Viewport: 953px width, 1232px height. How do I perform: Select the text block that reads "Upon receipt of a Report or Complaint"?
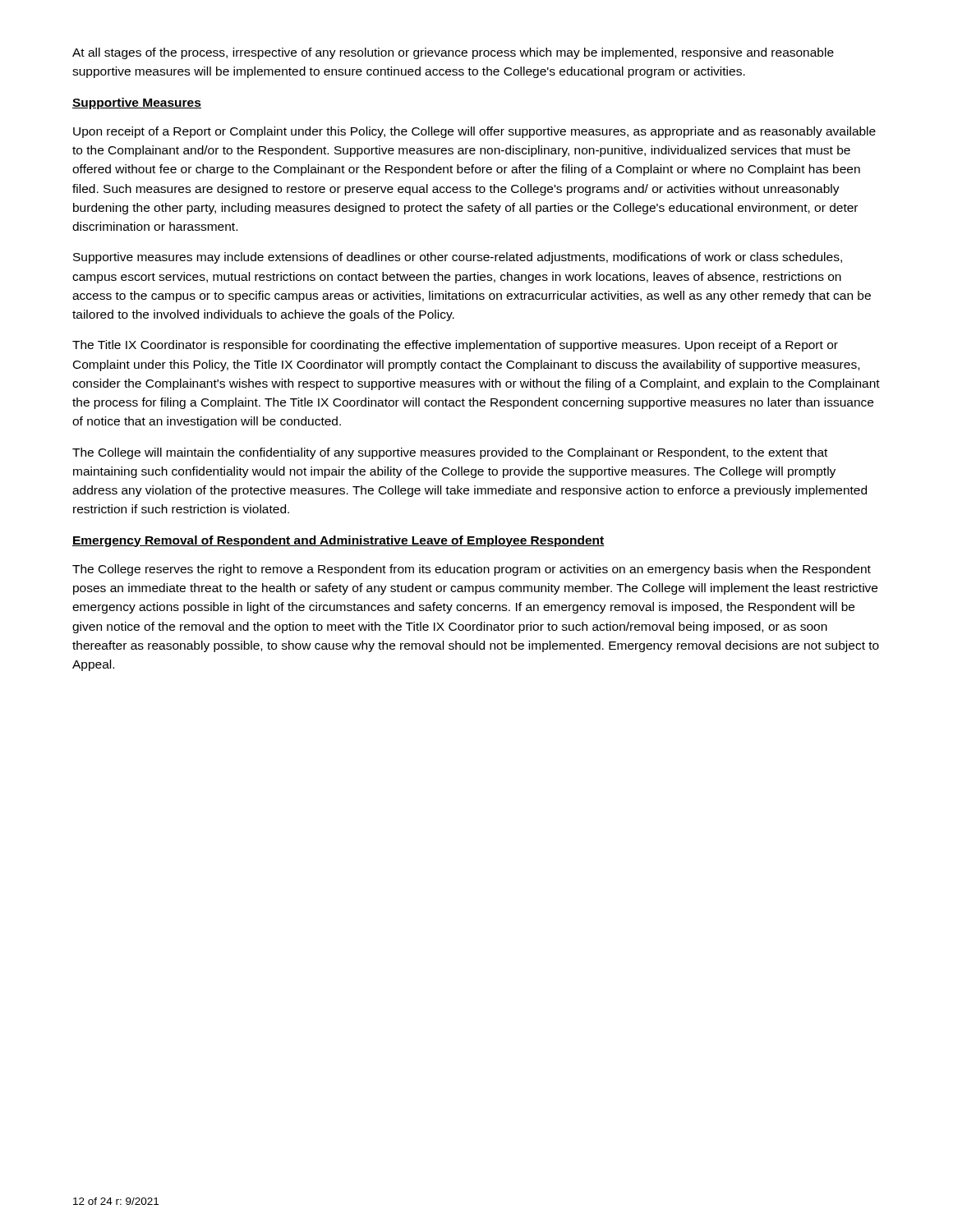click(476, 179)
